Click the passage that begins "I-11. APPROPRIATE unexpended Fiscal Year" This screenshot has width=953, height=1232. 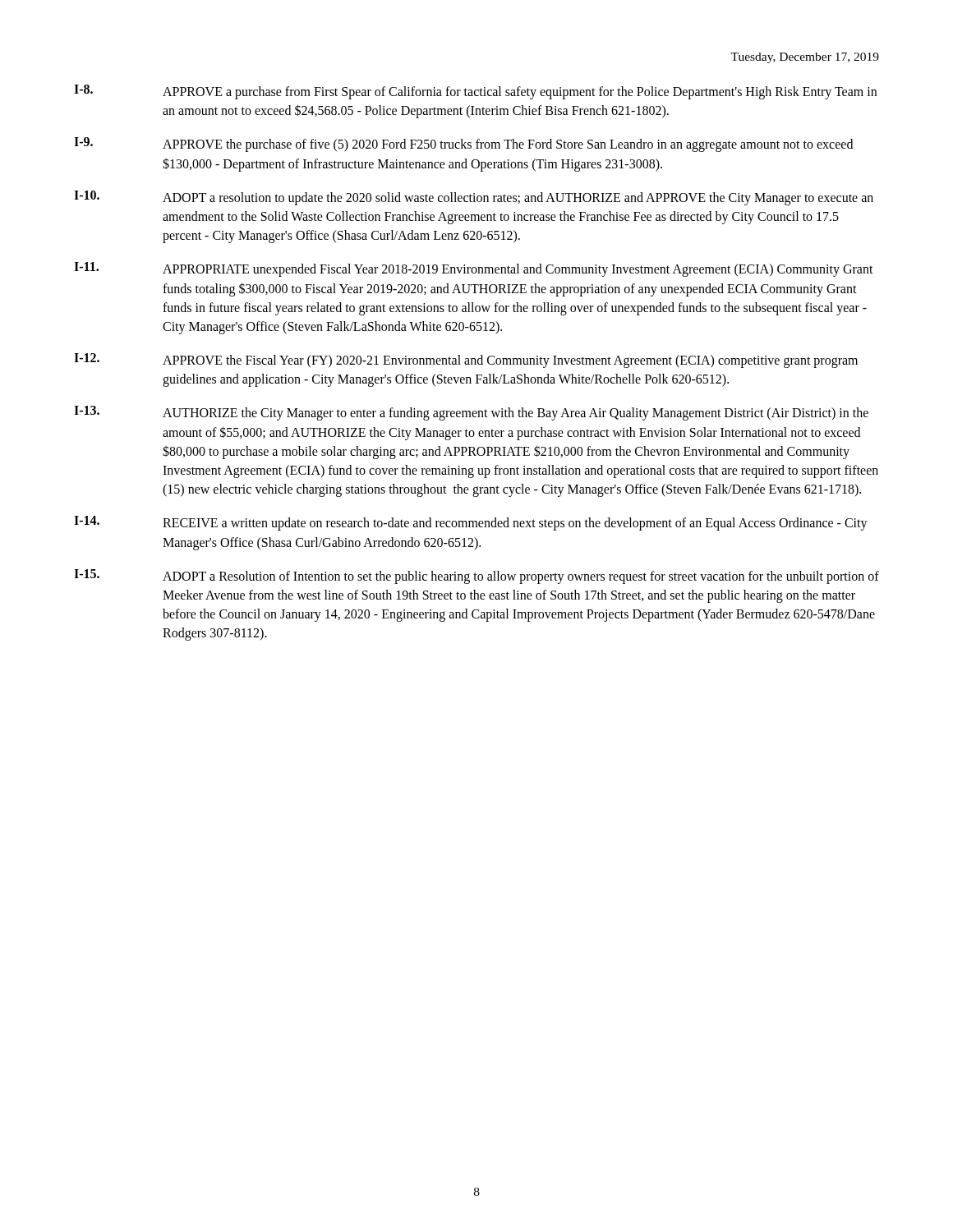click(476, 298)
